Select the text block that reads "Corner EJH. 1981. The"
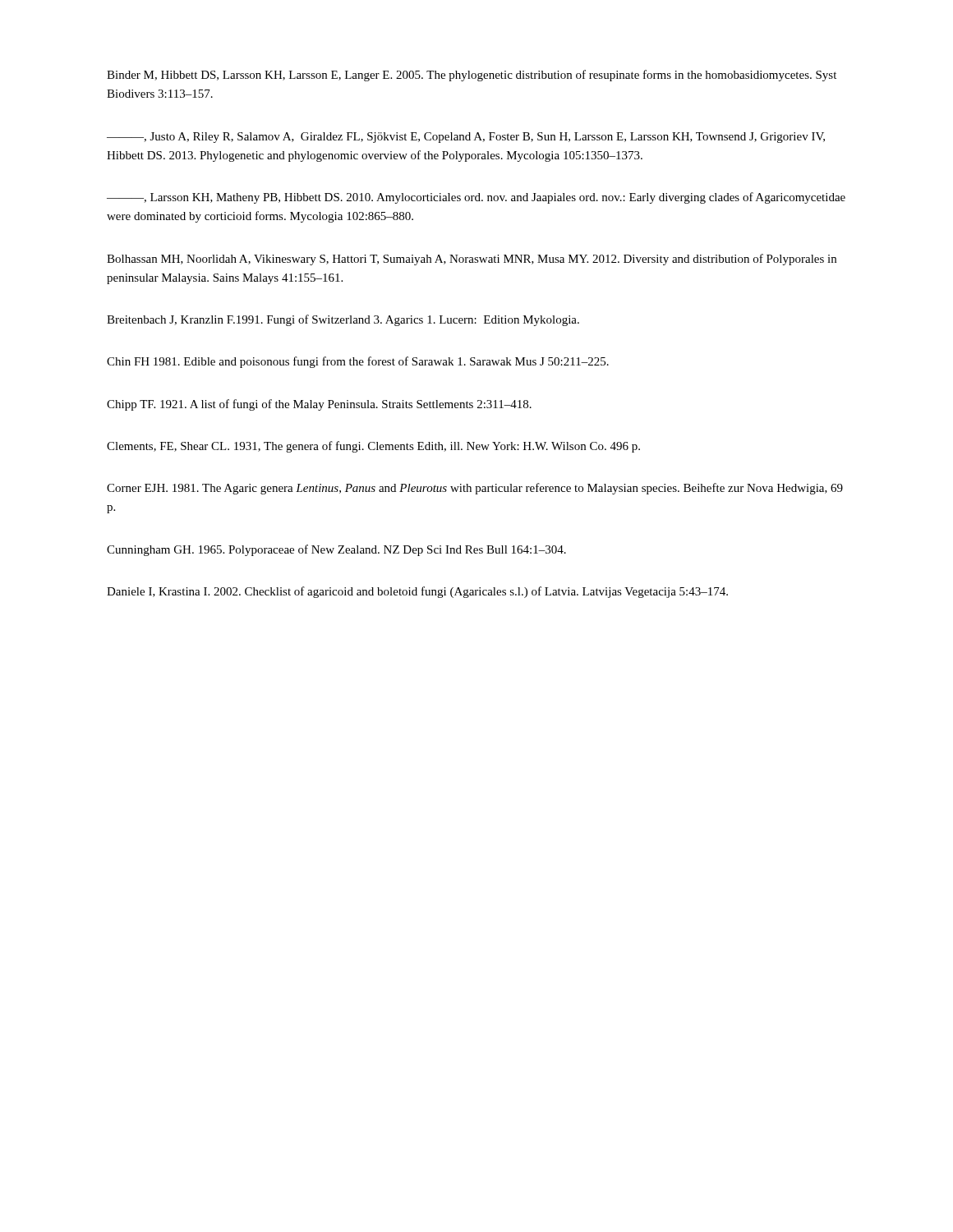The width and height of the screenshot is (953, 1232). click(x=475, y=497)
